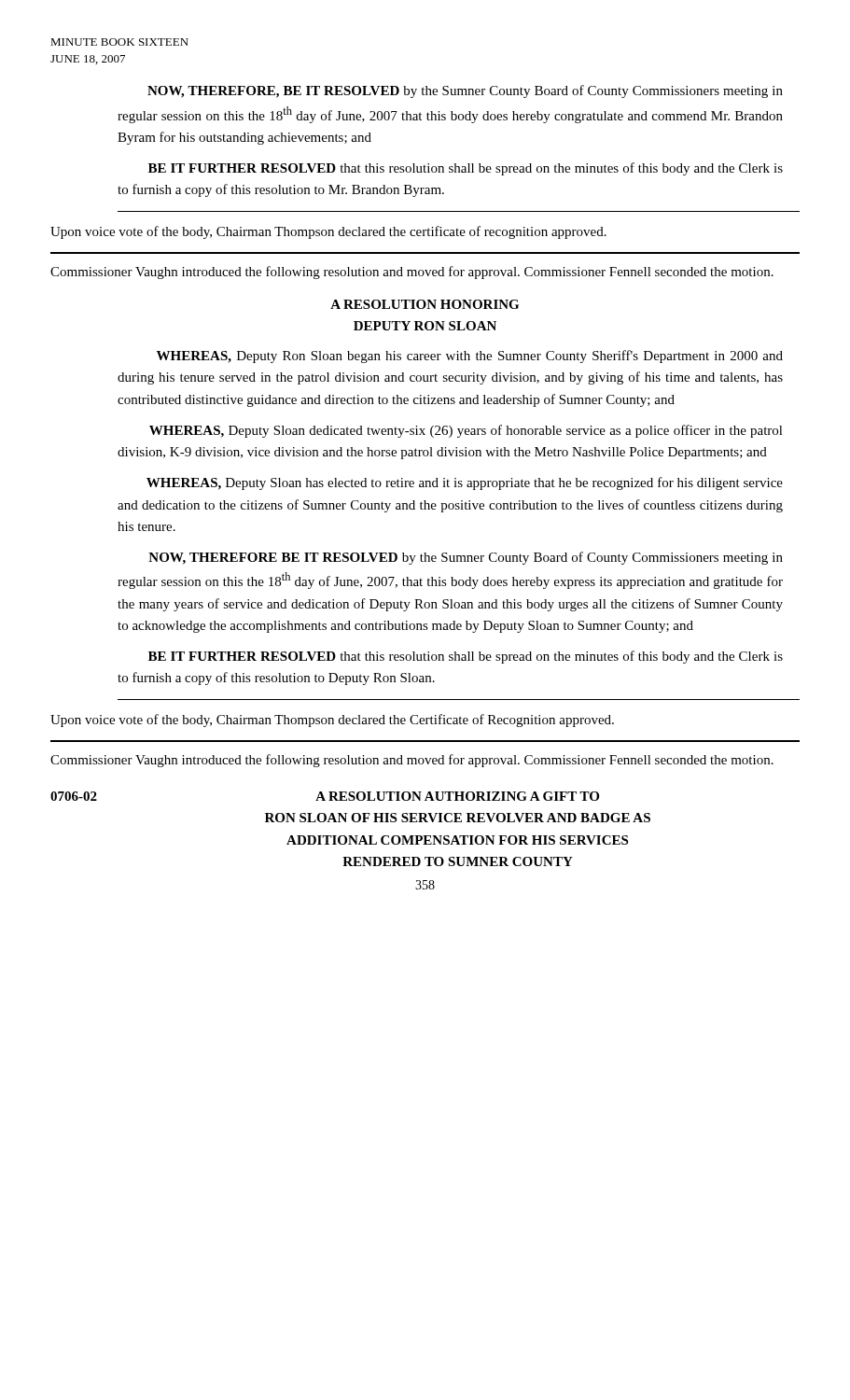
Task: Point to the text starting "A RESOLUTION HONORING DEPUTY"
Action: (x=425, y=315)
